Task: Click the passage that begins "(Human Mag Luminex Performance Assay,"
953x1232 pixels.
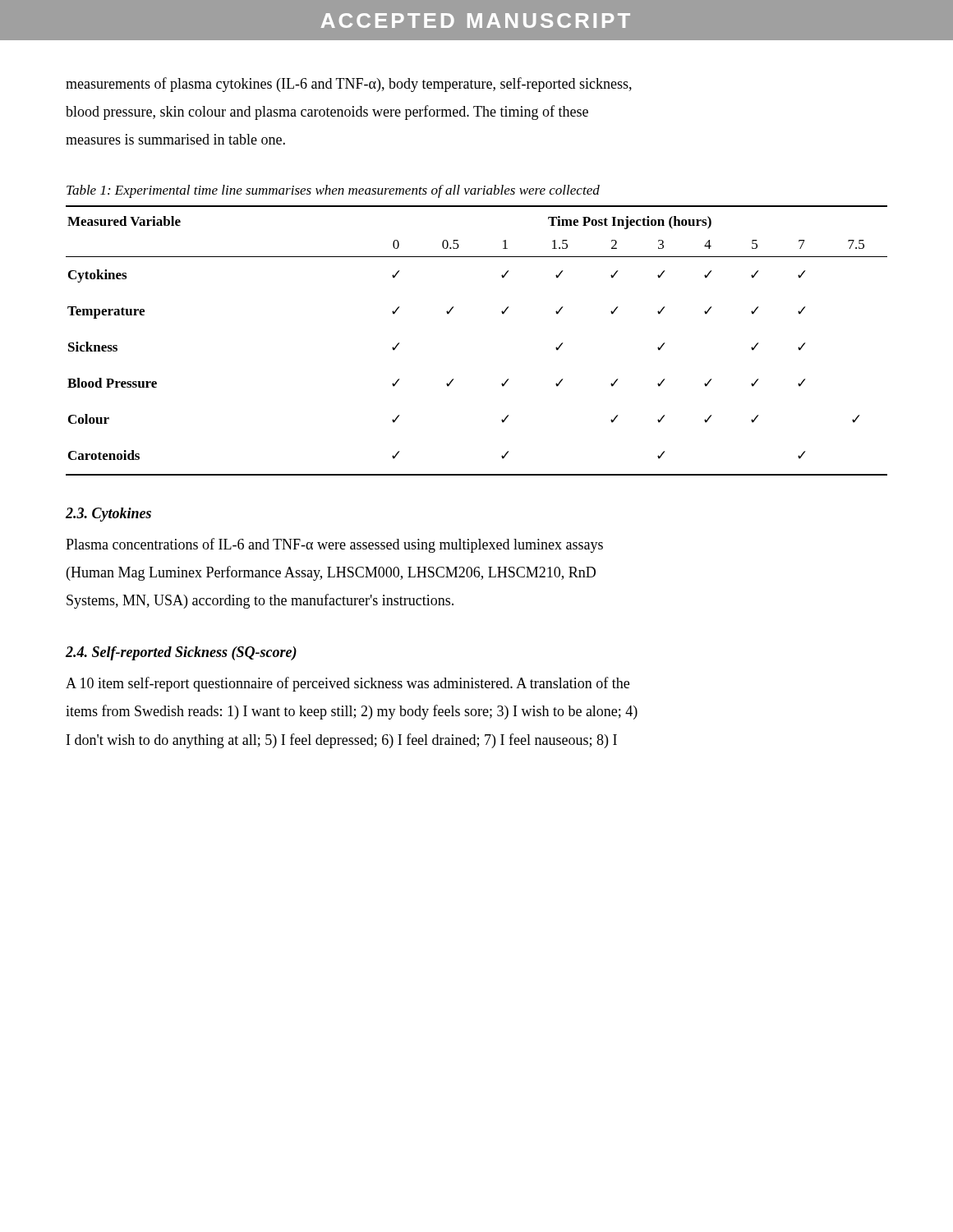Action: tap(331, 572)
